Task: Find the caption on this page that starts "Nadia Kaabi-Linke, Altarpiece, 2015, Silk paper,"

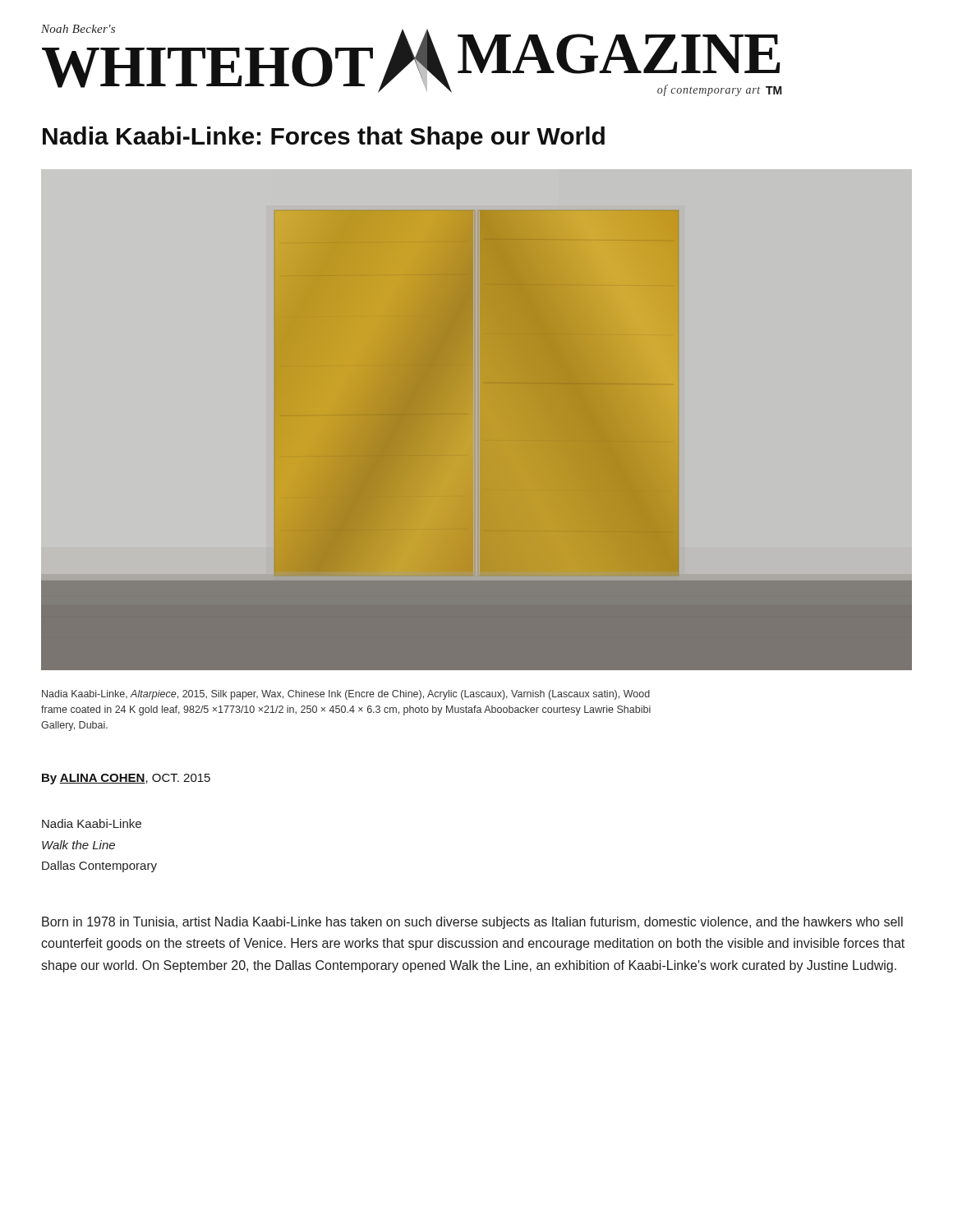Action: pyautogui.click(x=476, y=710)
